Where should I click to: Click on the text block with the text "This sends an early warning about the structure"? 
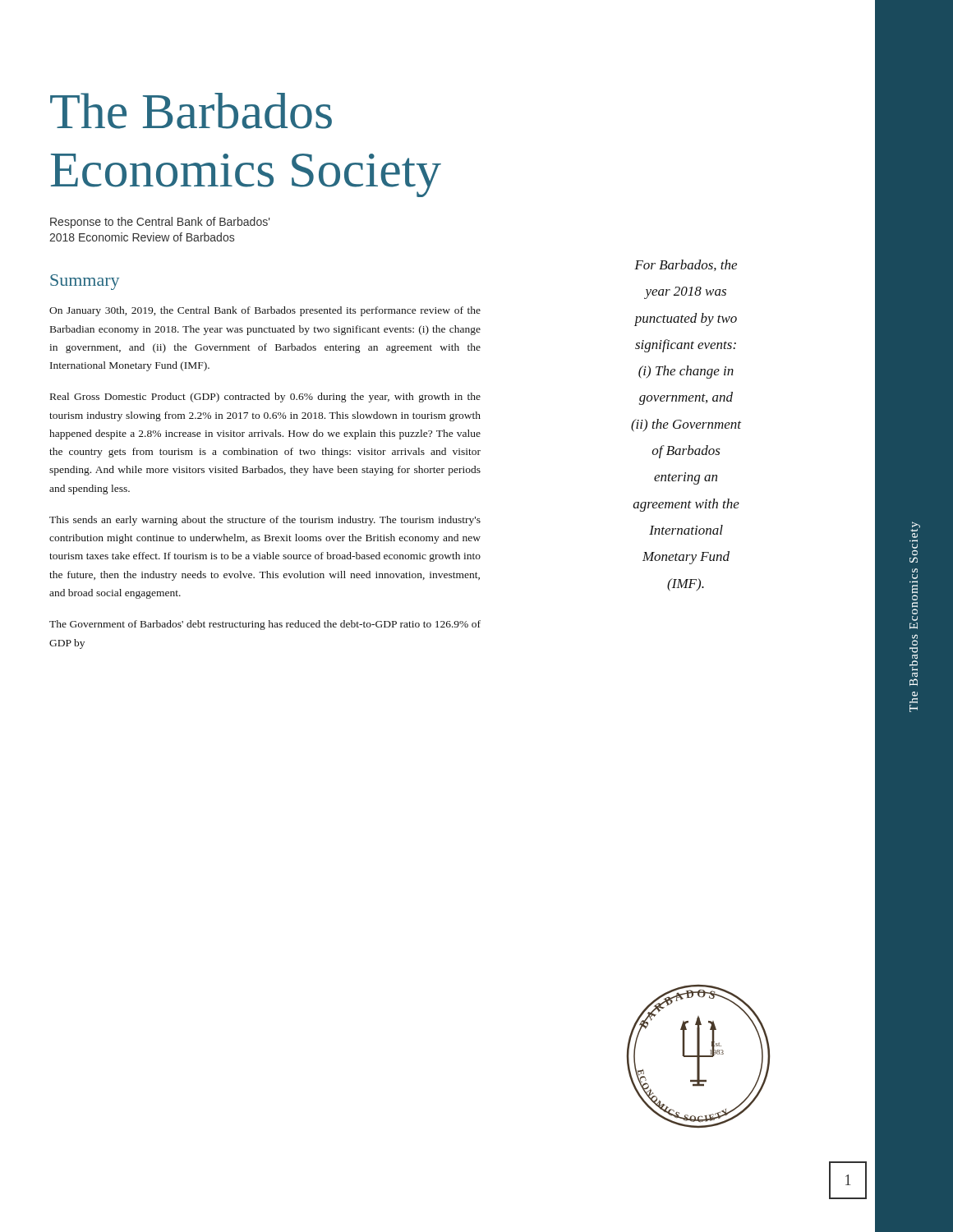click(x=265, y=556)
